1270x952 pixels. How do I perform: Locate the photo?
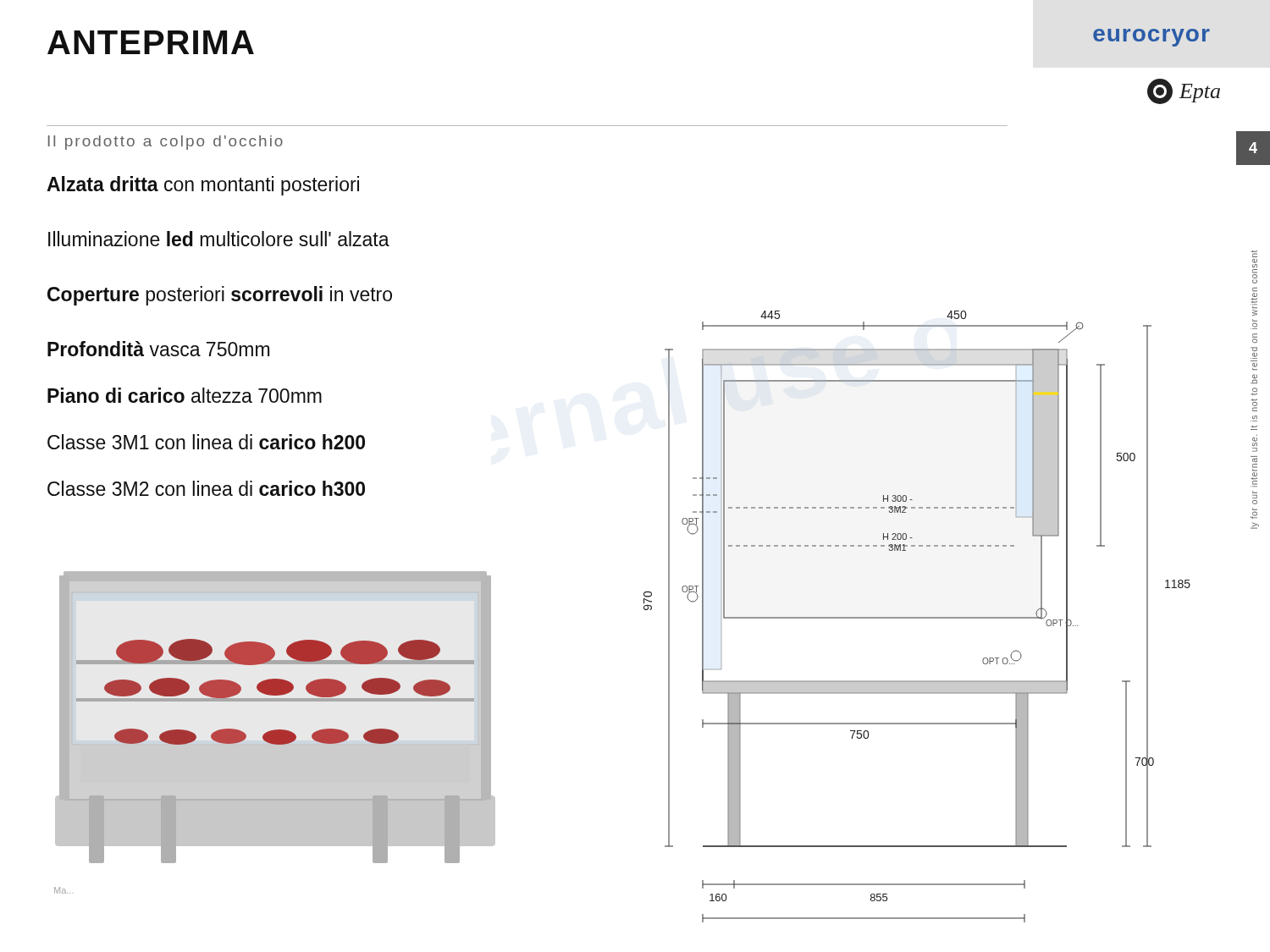click(275, 711)
